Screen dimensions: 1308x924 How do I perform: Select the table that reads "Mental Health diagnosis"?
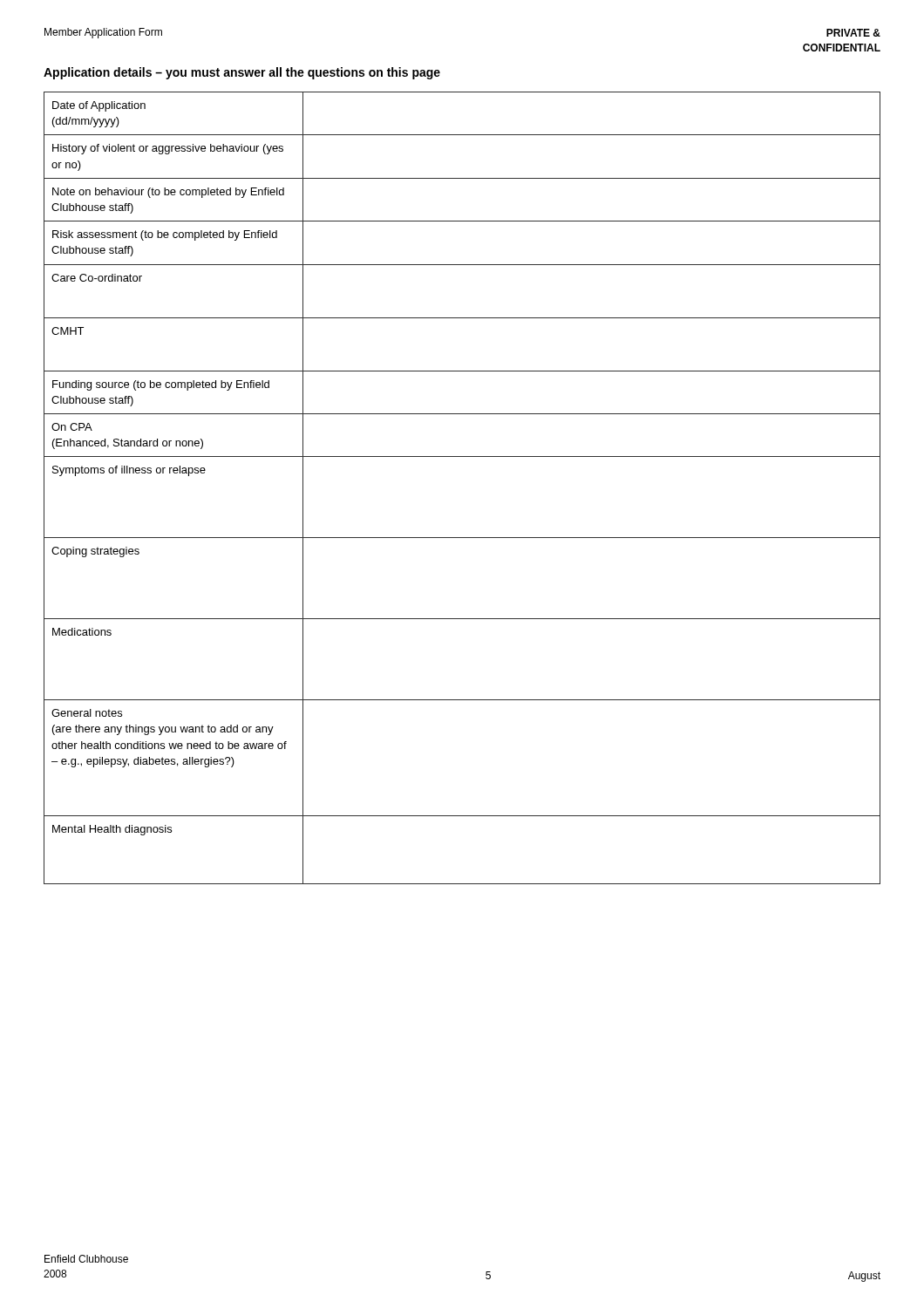click(x=462, y=488)
